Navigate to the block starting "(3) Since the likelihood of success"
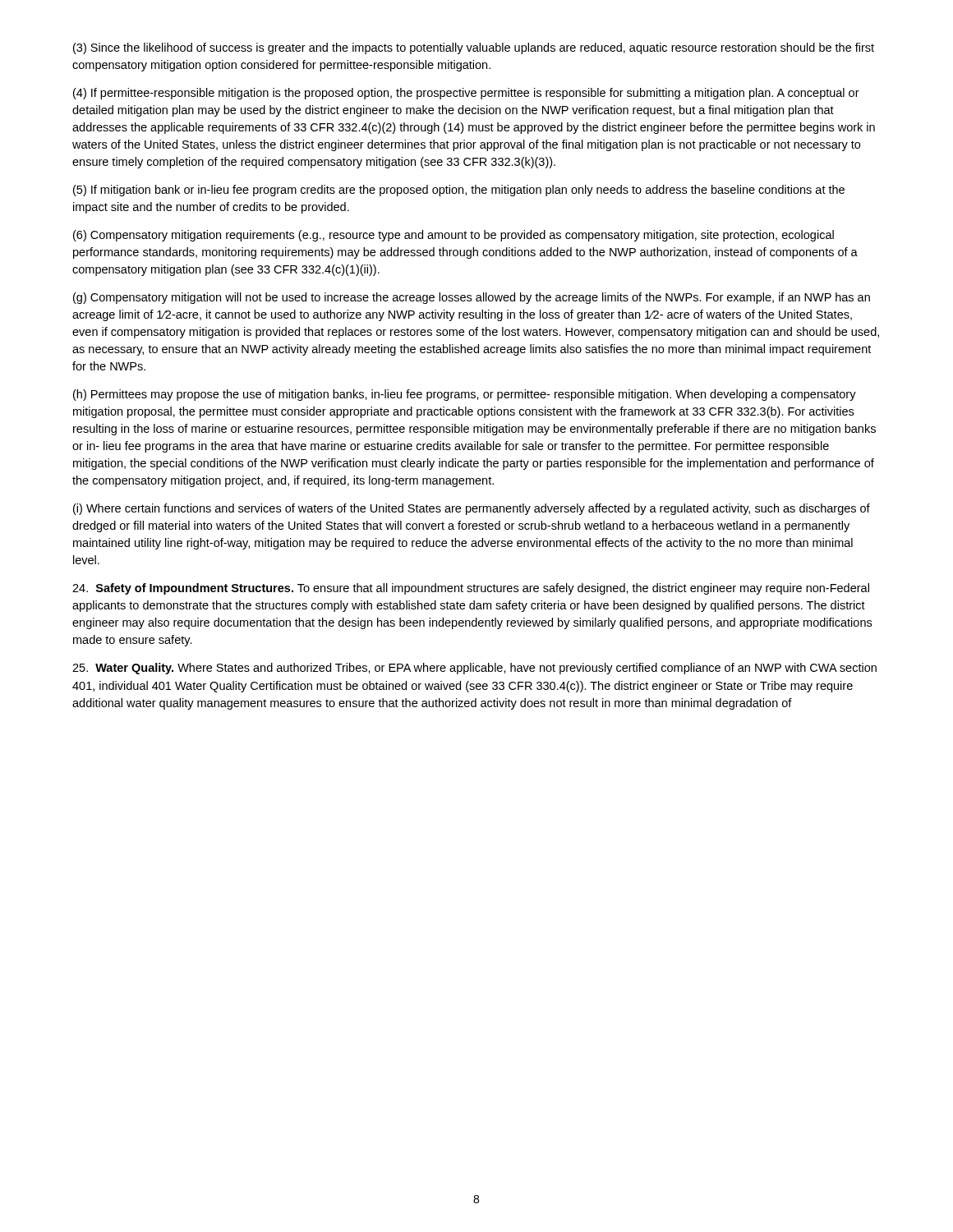The image size is (953, 1232). pos(473,56)
